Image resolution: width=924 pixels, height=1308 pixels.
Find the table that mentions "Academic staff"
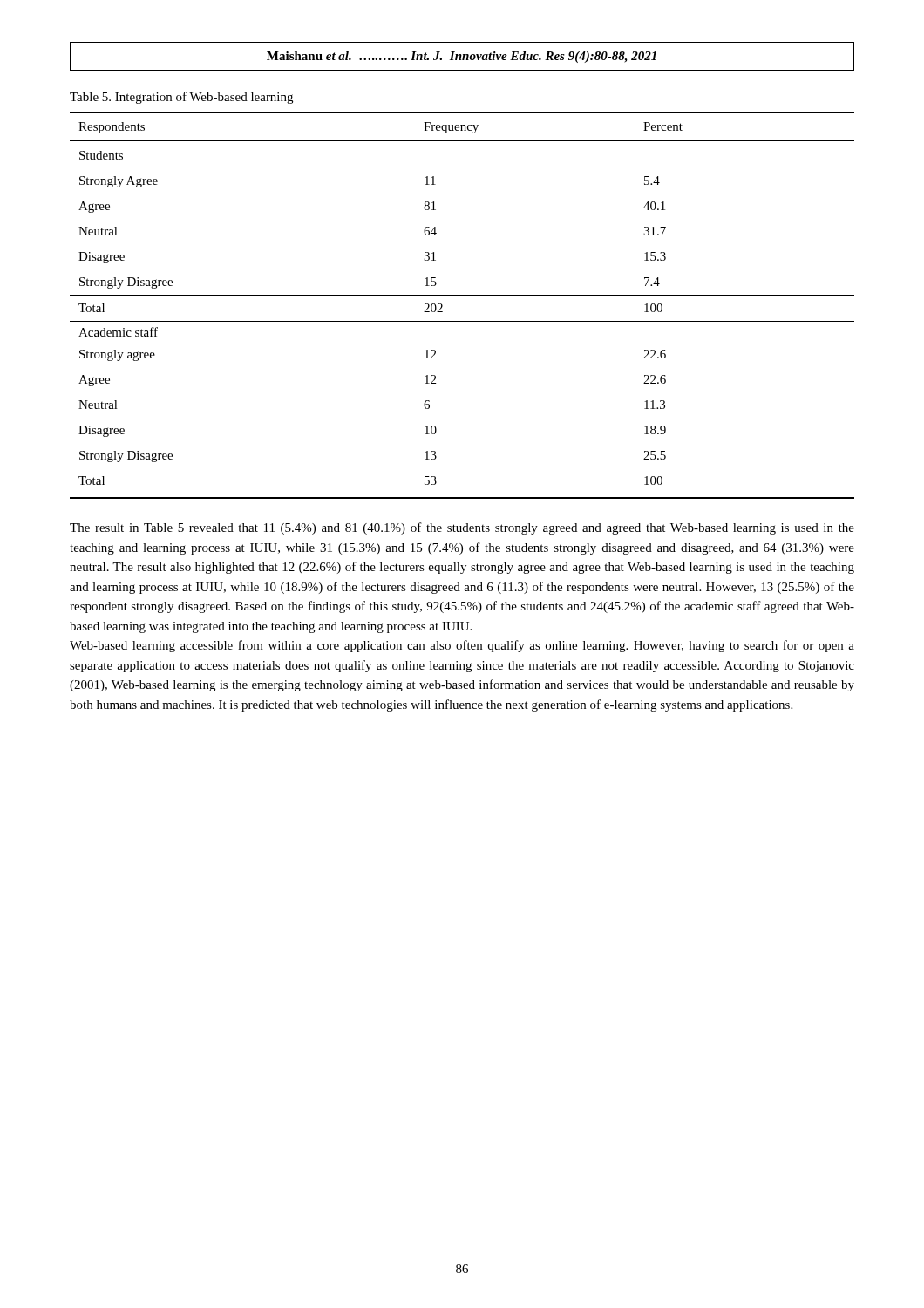(x=462, y=307)
